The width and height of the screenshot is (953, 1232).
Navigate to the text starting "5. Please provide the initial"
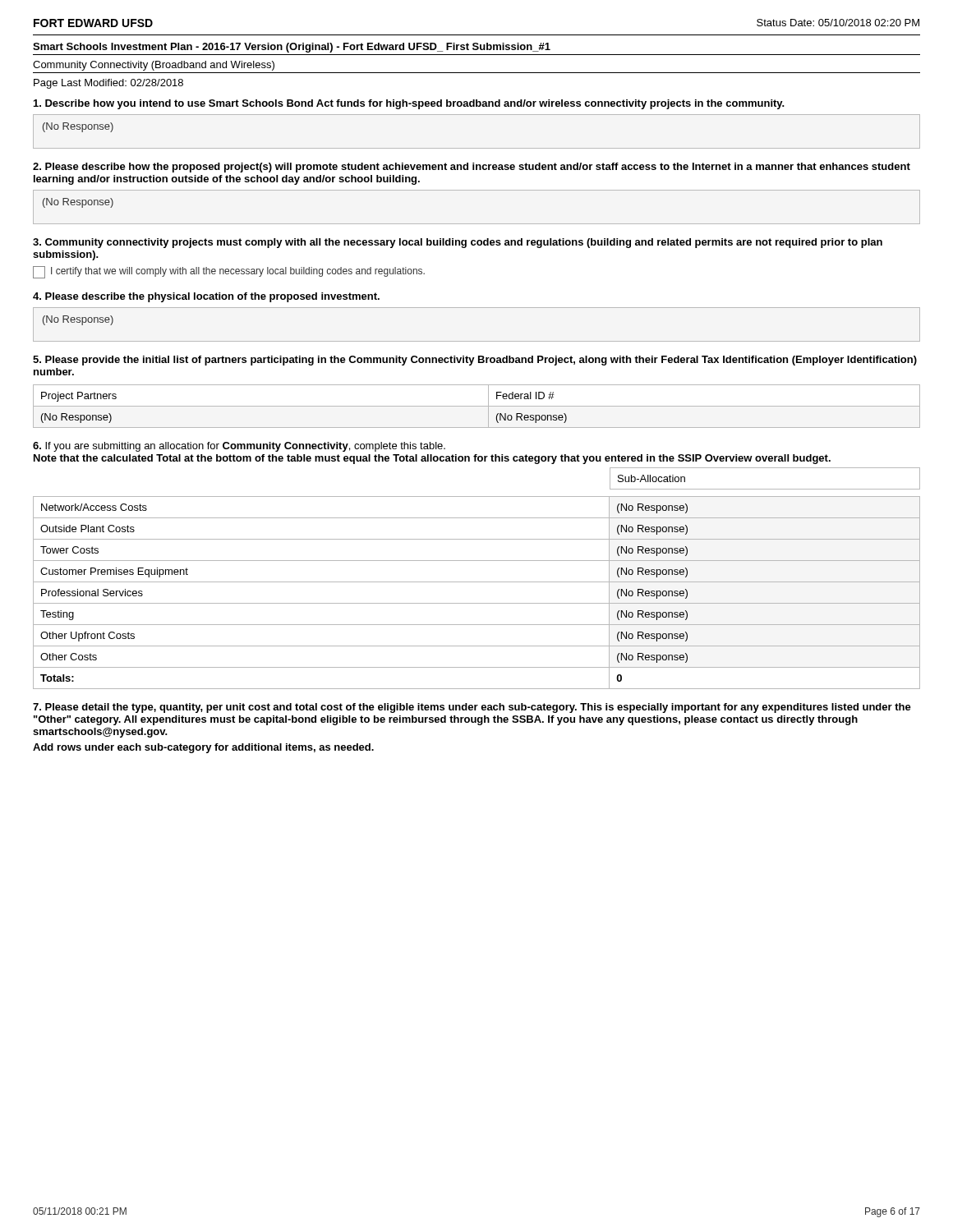(476, 391)
